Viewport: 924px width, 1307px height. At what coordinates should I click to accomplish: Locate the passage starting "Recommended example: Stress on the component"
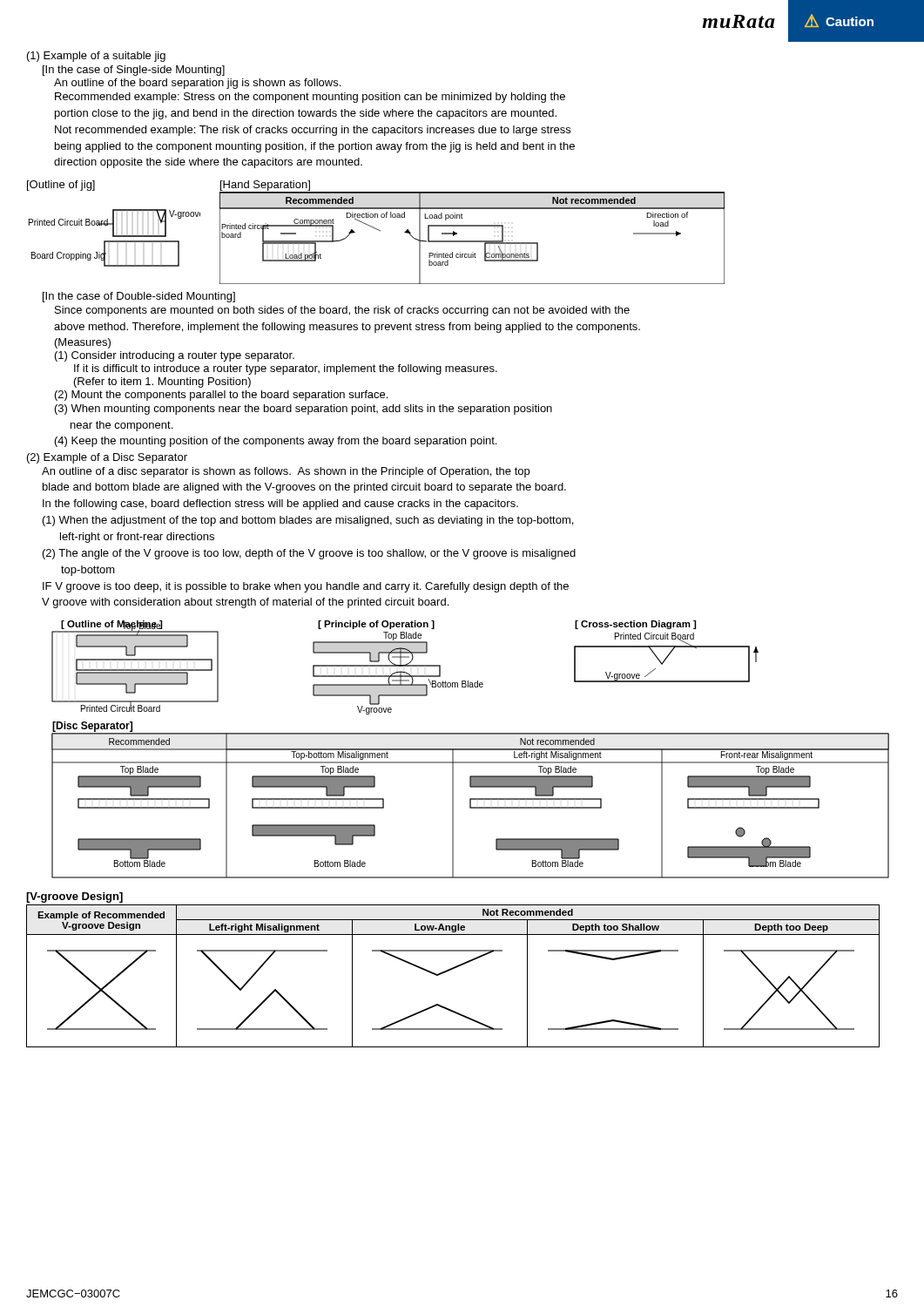click(x=315, y=129)
